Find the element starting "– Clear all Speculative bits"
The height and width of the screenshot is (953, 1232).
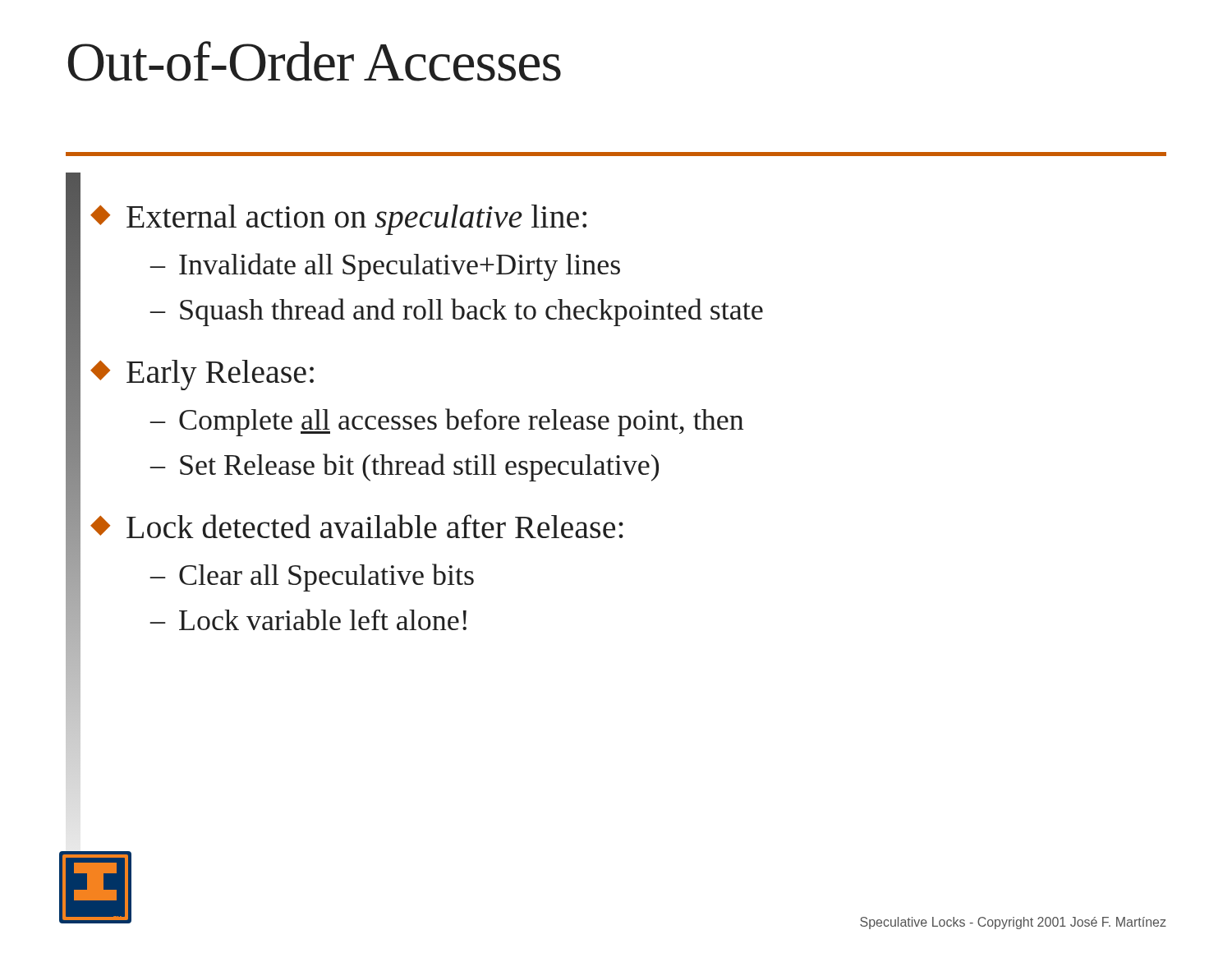pos(312,576)
